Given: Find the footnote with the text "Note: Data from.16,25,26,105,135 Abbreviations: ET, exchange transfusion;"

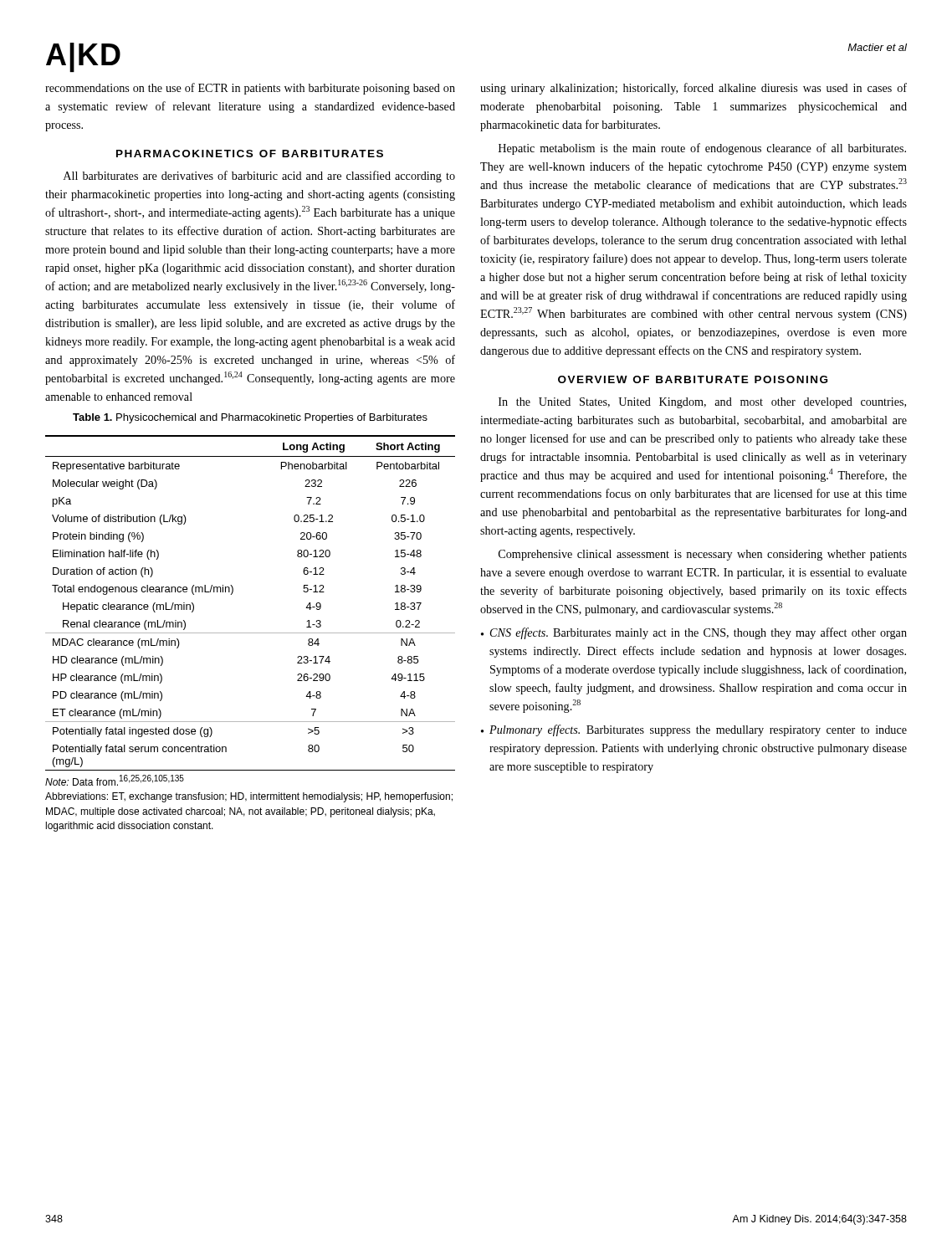Looking at the screenshot, I should pos(249,804).
